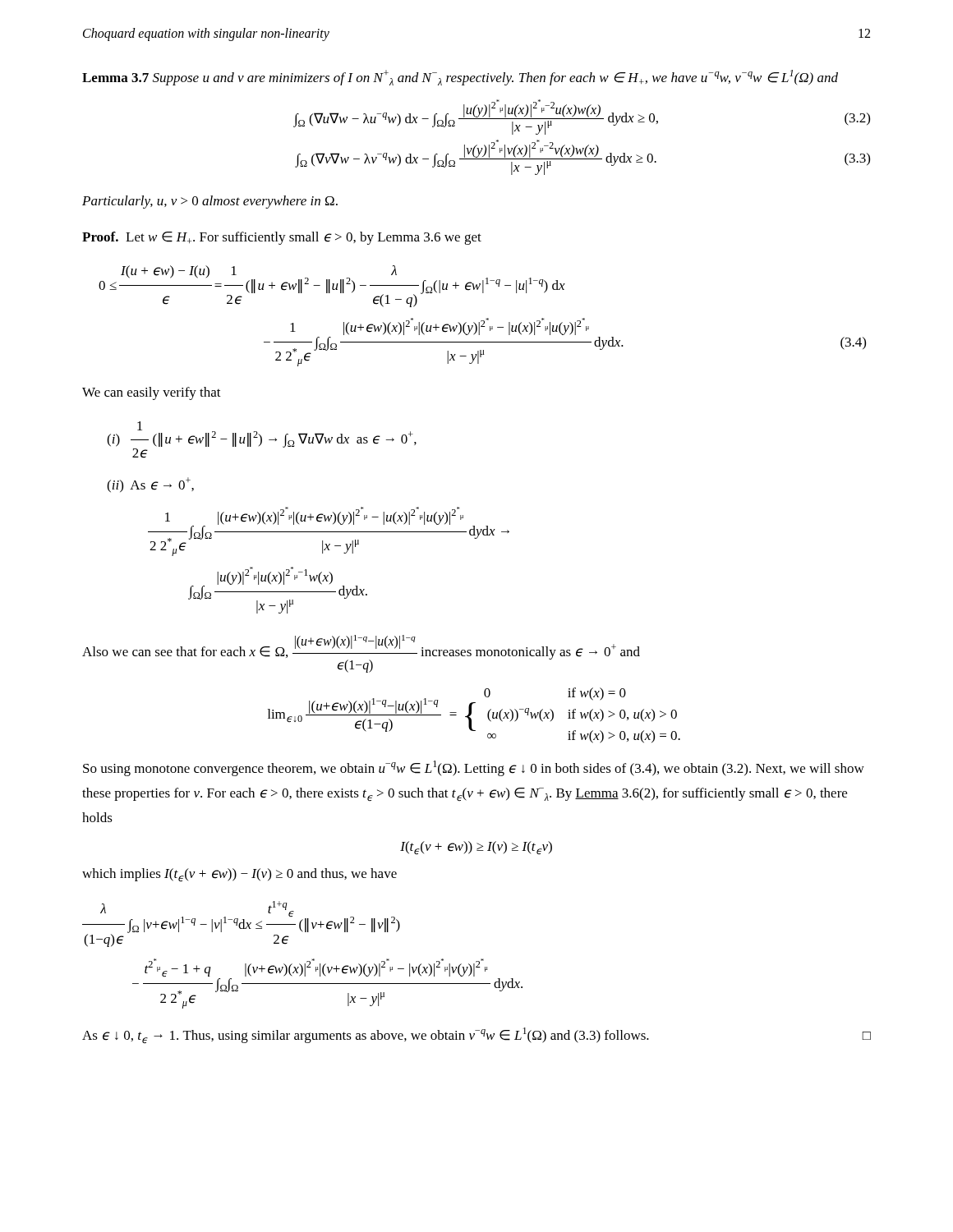Select the region starting "Particularly, u, v > 0 almost"
The height and width of the screenshot is (1232, 953).
pyautogui.click(x=210, y=201)
